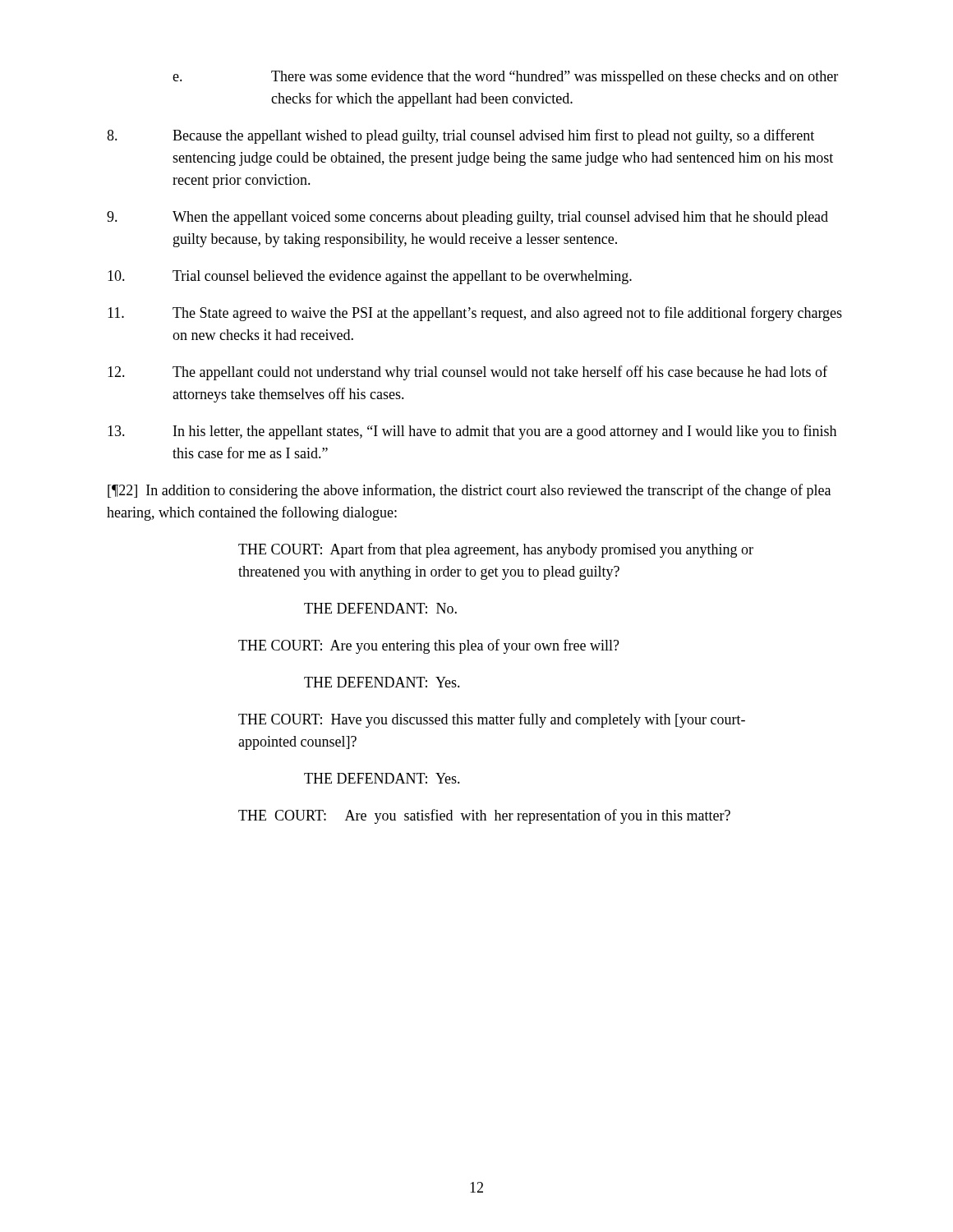Find the list item that says "9. When the appellant voiced"

tap(476, 228)
